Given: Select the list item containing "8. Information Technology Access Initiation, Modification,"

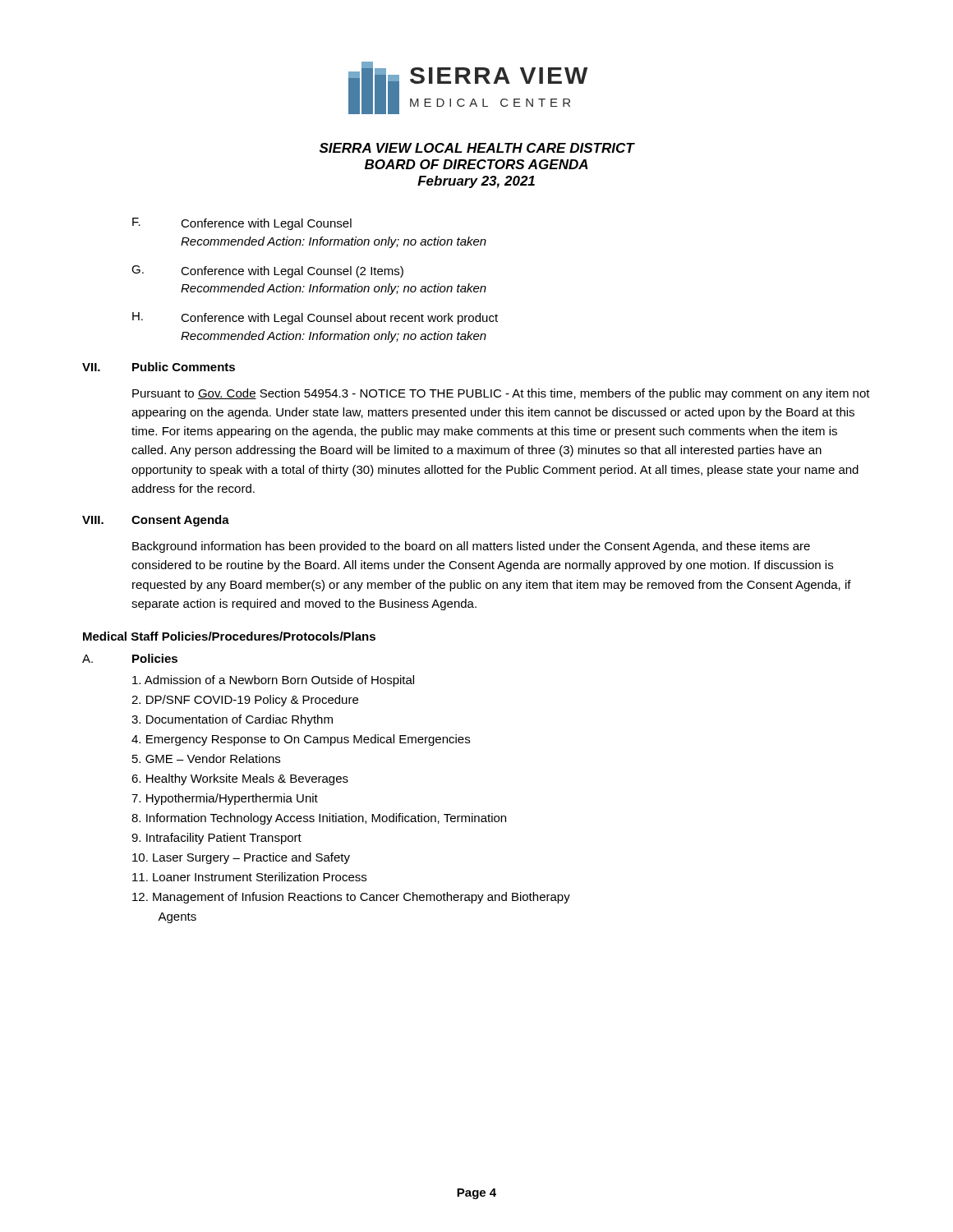Looking at the screenshot, I should tap(501, 818).
